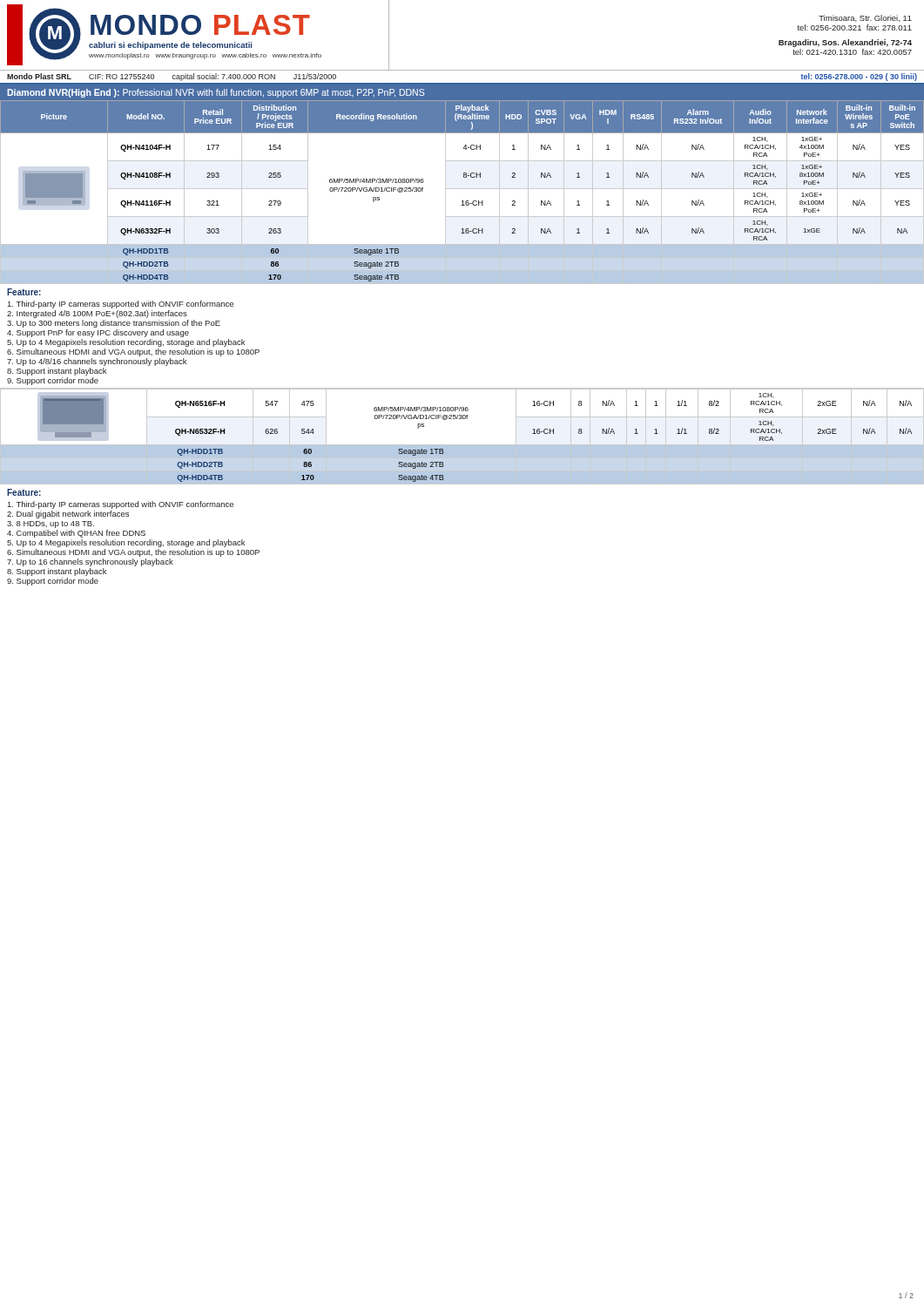The image size is (924, 1307).
Task: Click on the table containing "Audio In/Out"
Action: point(462,192)
